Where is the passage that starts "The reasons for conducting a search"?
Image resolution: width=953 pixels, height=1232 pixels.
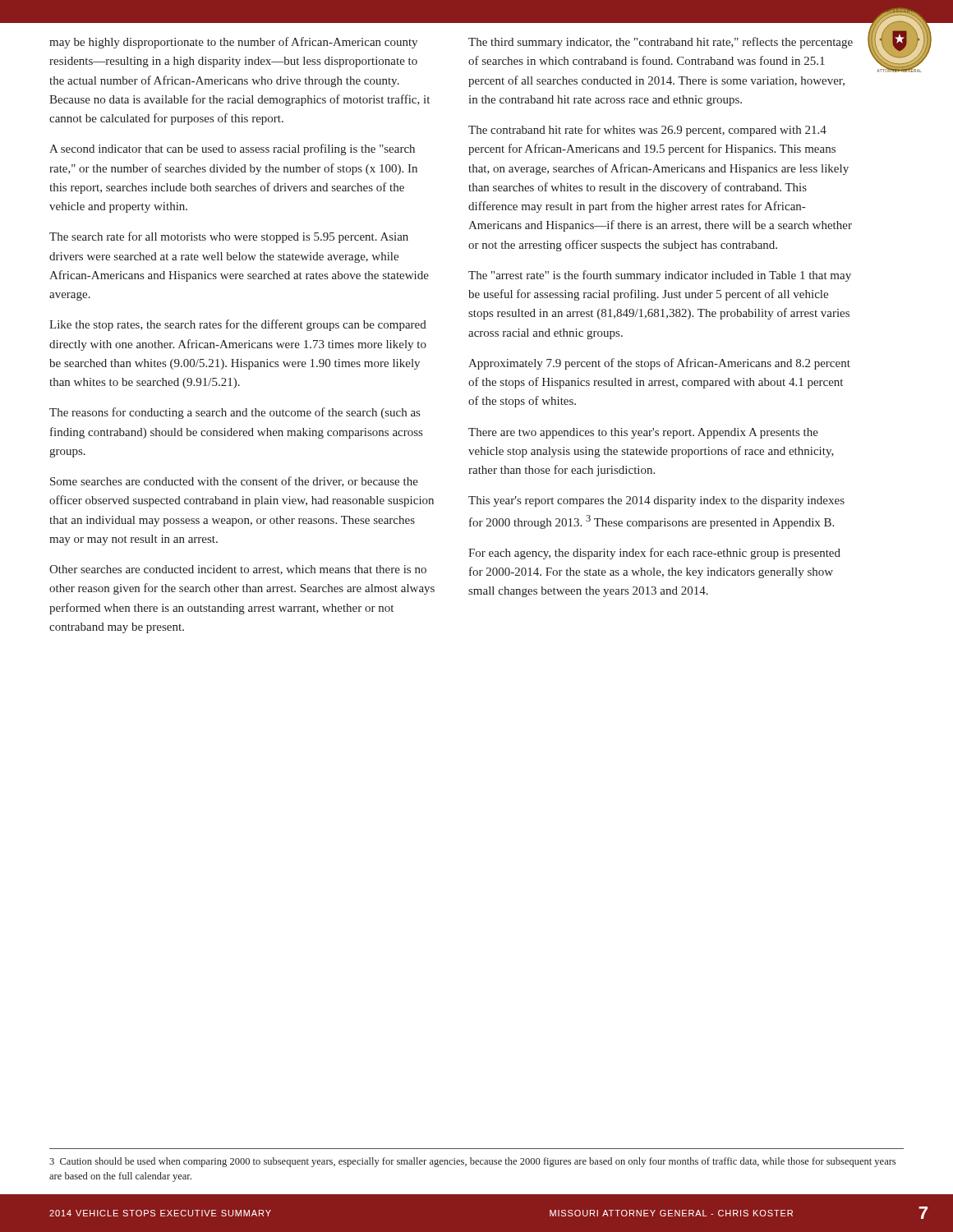242,432
